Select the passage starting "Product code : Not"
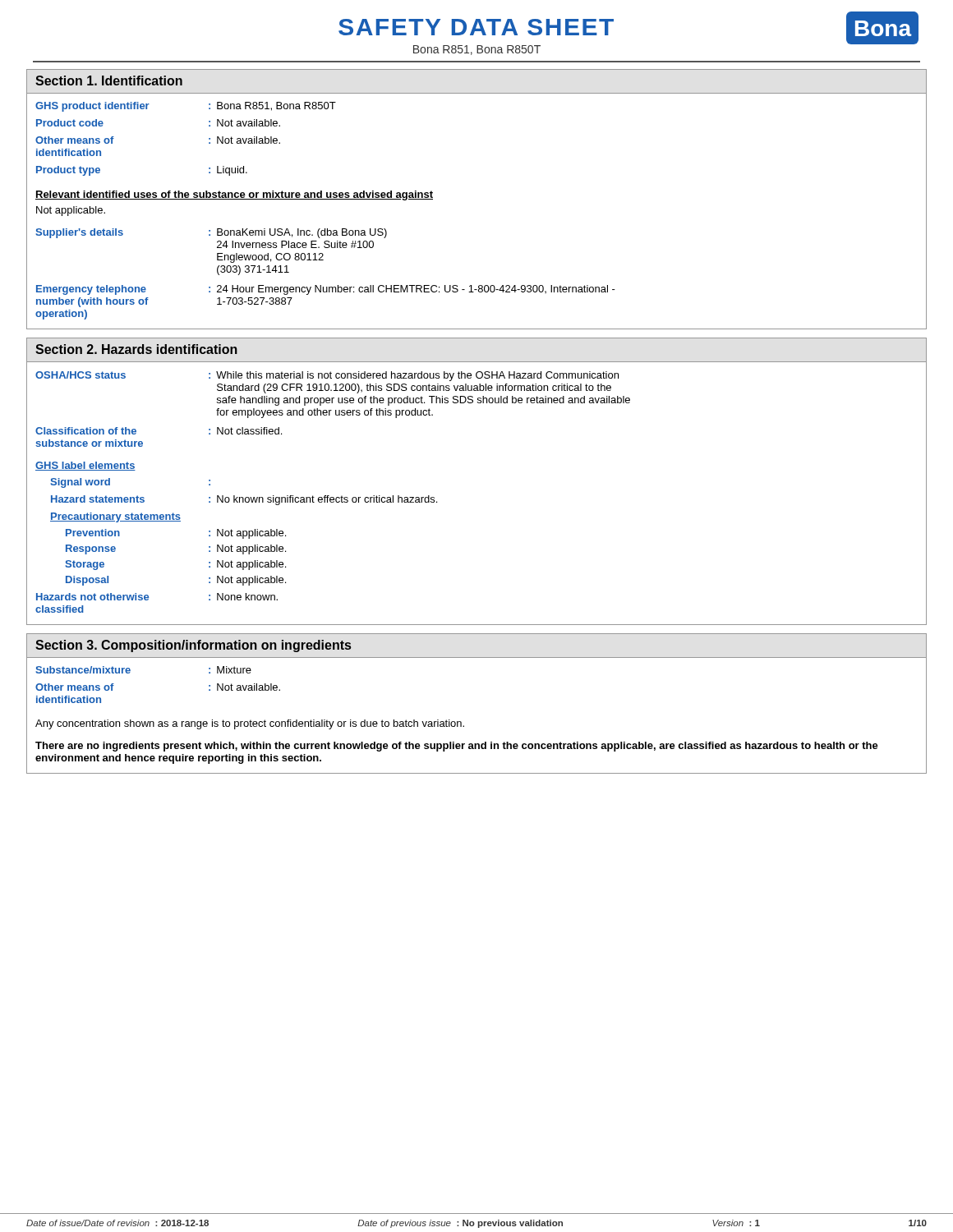The image size is (953, 1232). pos(69,122)
